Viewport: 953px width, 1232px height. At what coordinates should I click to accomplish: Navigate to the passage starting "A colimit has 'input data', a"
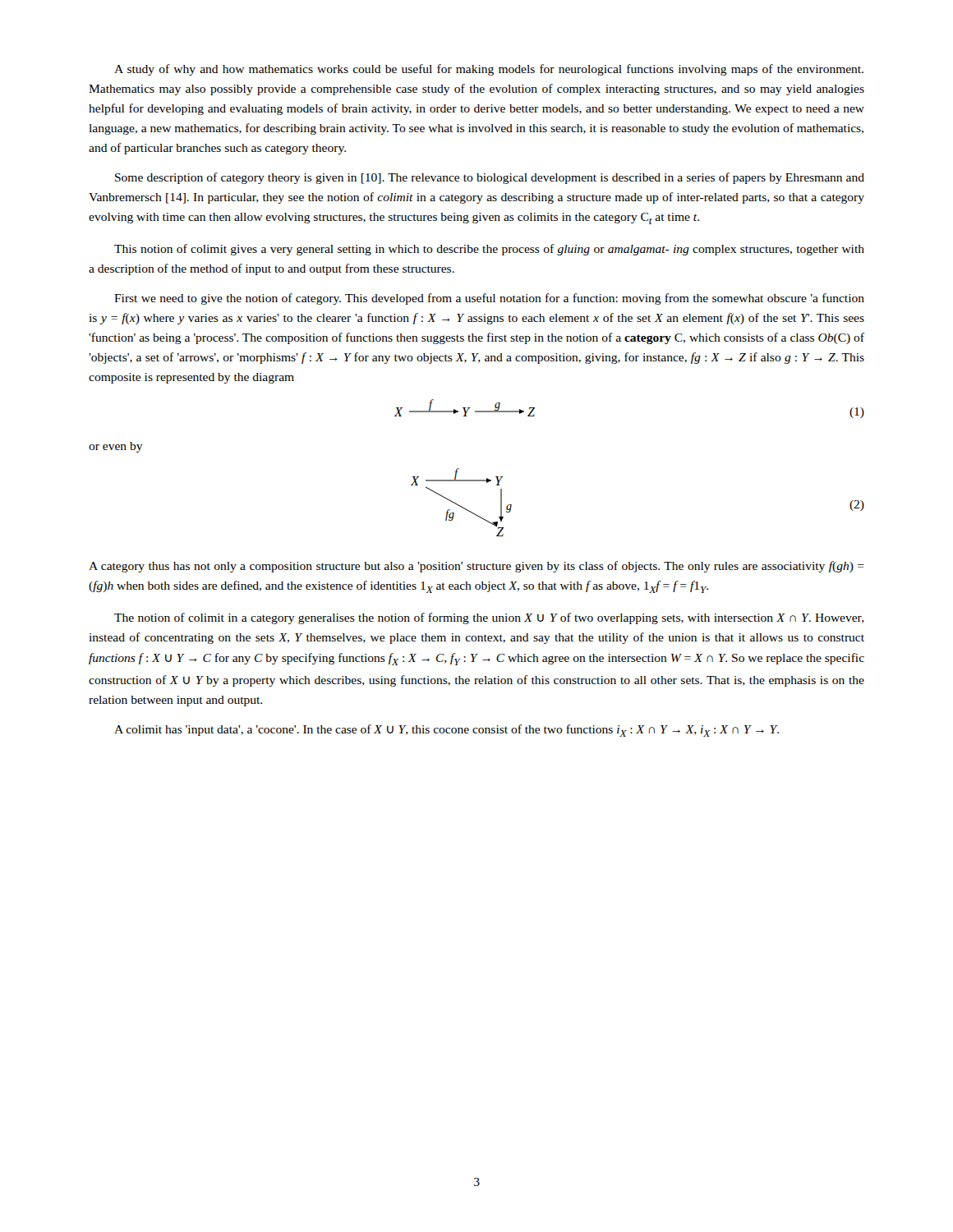point(476,730)
